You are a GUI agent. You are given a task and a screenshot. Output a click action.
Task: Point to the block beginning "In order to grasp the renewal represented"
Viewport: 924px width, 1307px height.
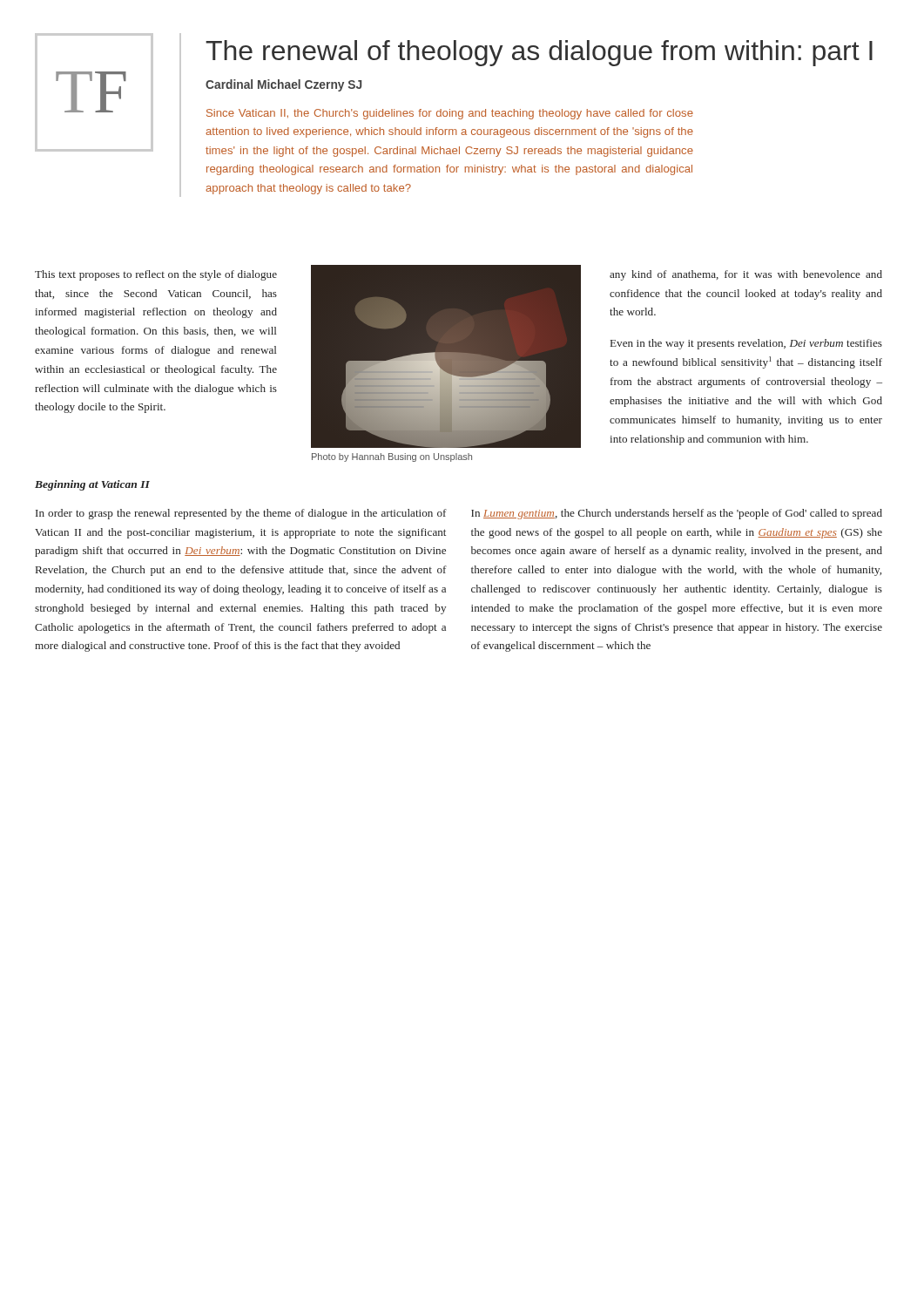tap(241, 579)
